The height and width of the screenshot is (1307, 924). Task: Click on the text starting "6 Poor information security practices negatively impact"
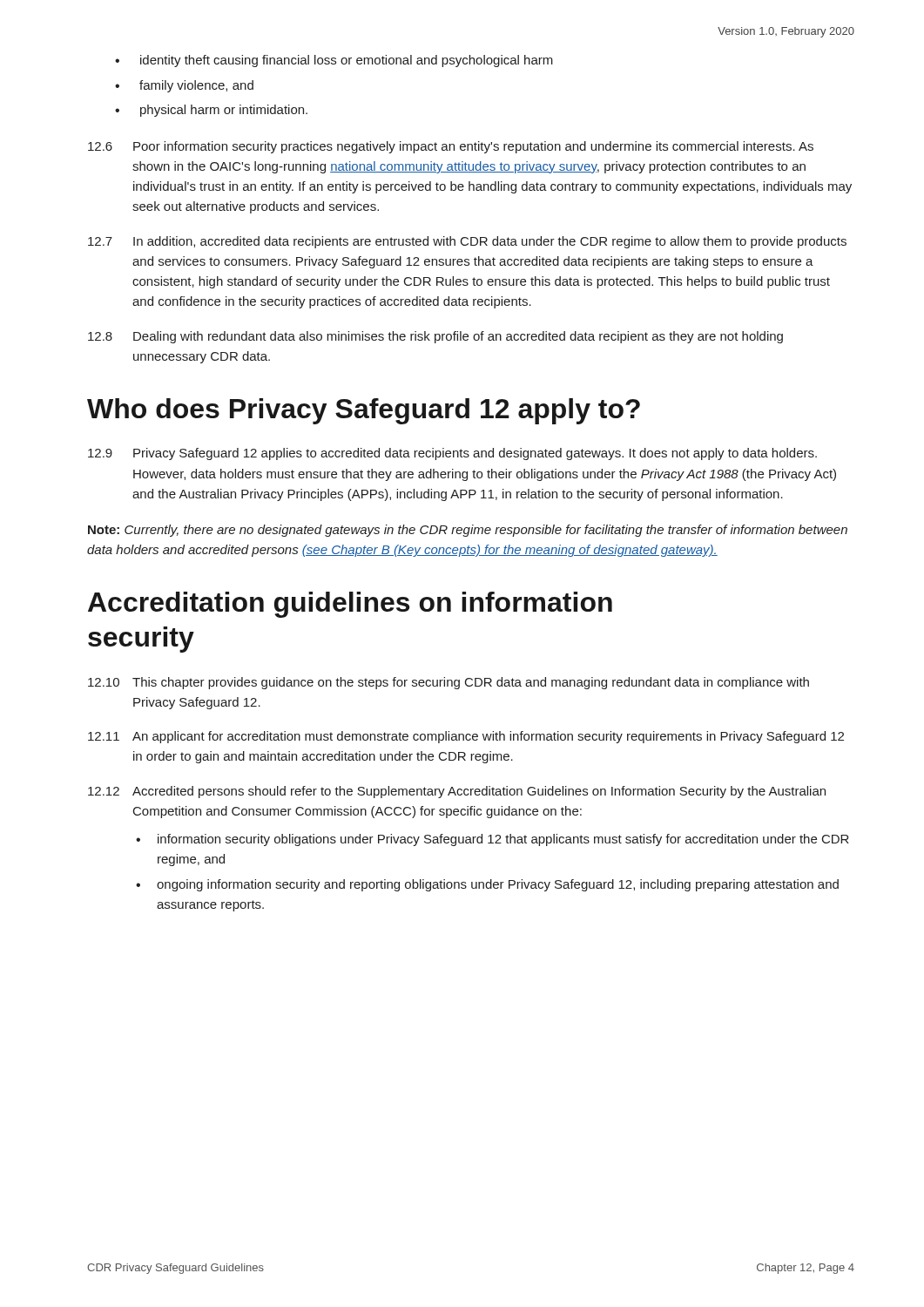tap(471, 176)
